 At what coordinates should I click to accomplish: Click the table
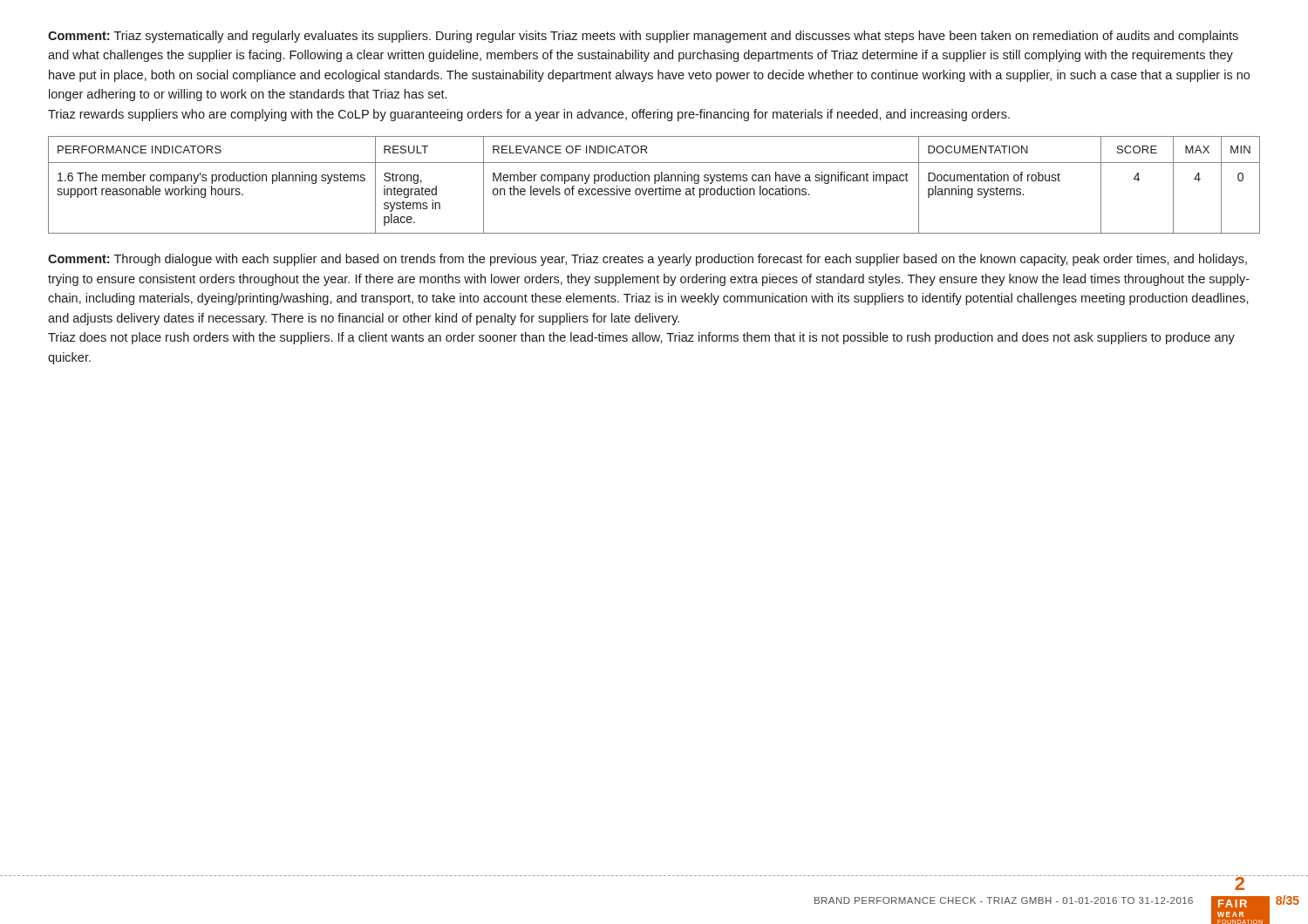click(x=654, y=185)
